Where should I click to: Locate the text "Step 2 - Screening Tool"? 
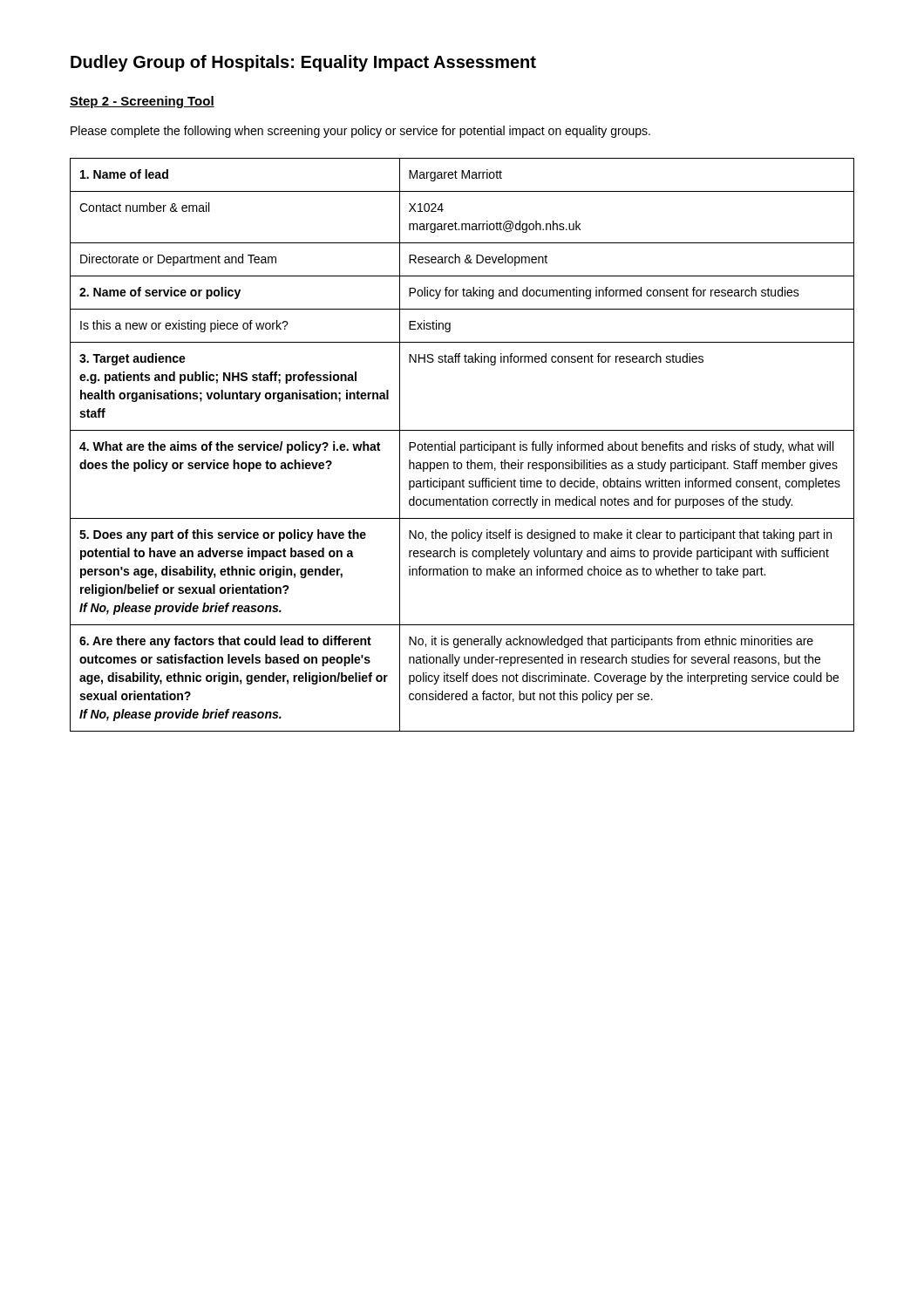pyautogui.click(x=142, y=101)
